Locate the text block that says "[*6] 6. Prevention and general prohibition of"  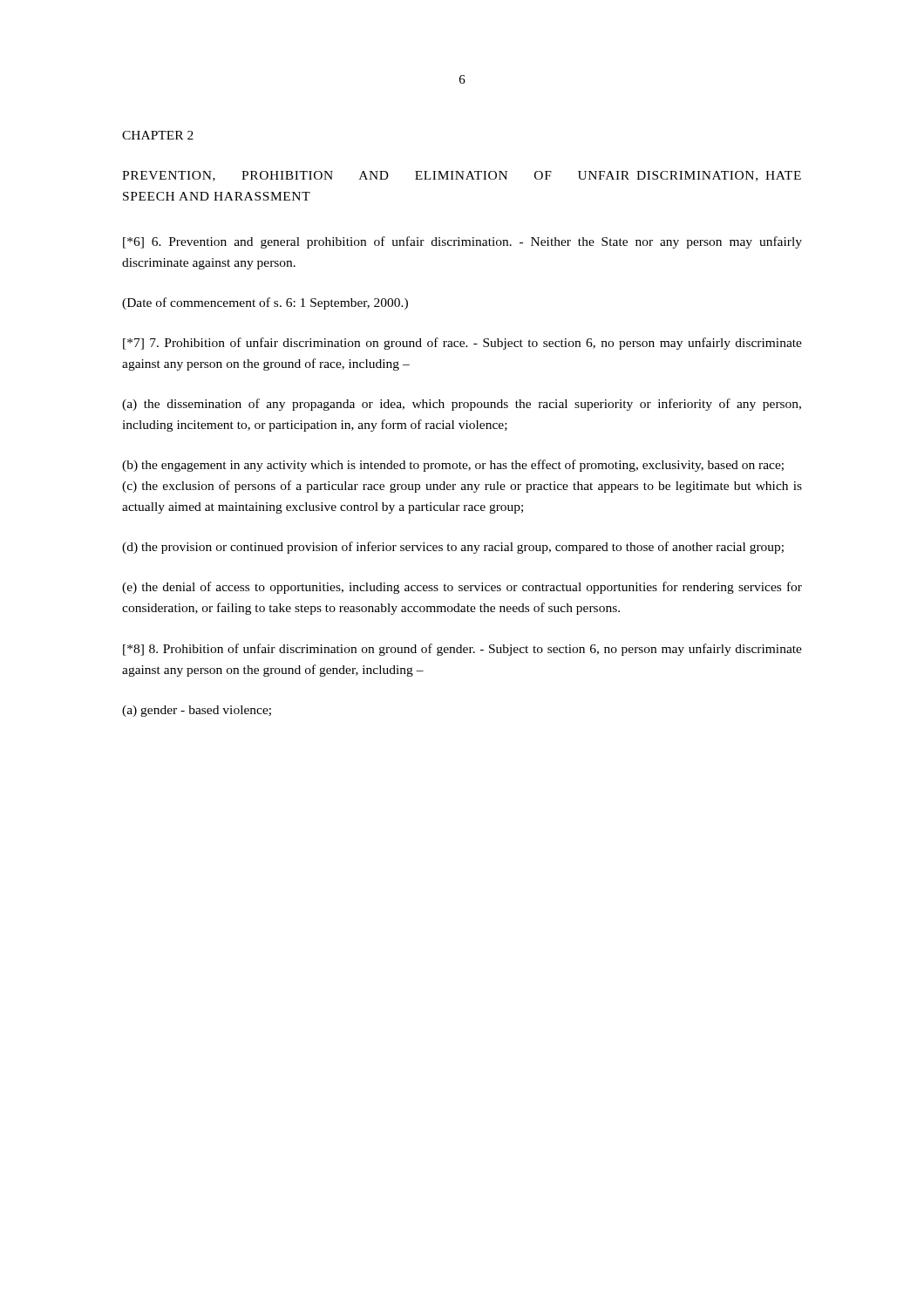tap(462, 252)
